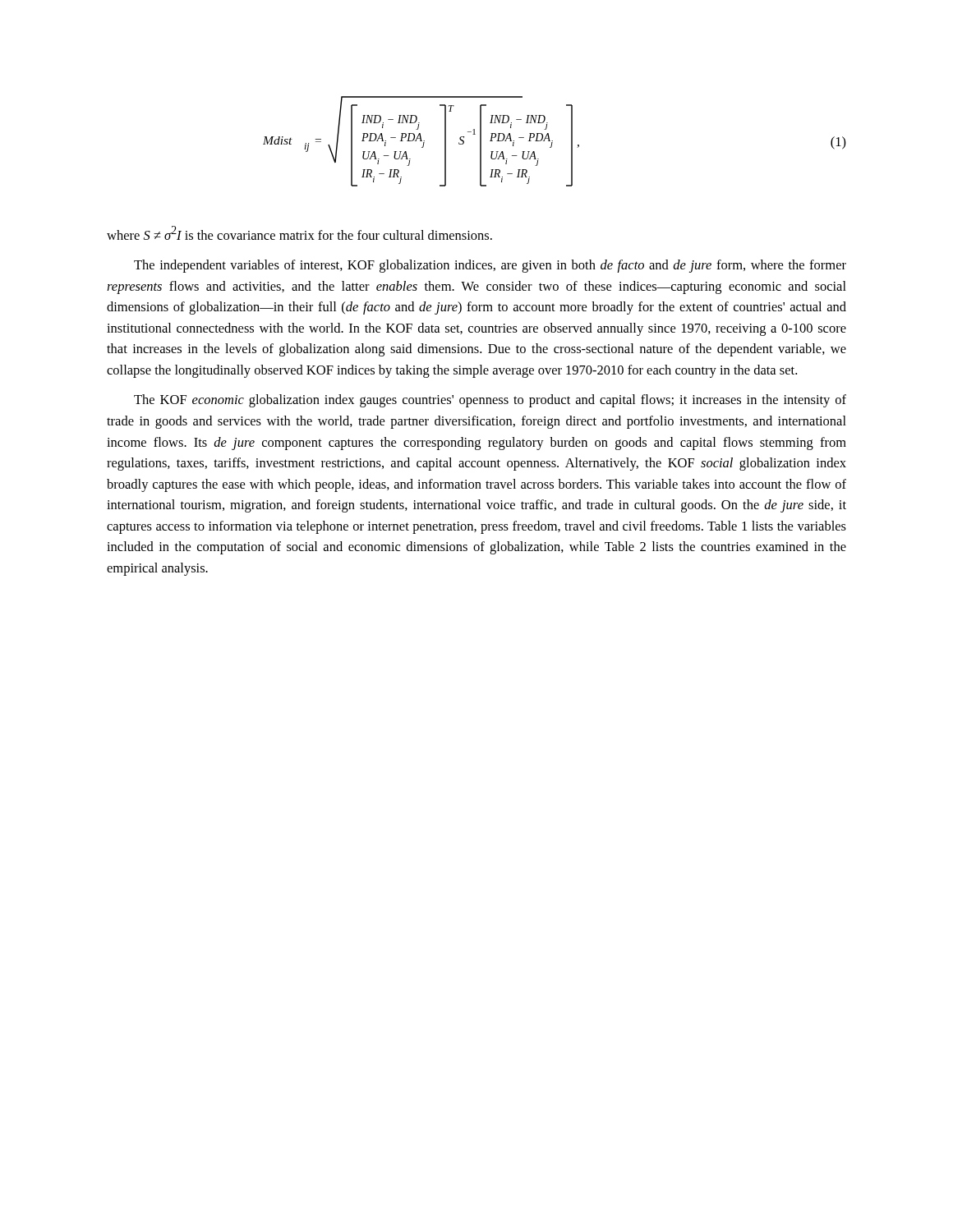The image size is (953, 1232).
Task: Point to the region starting "where S ≠ σ2I is the covariance"
Action: point(300,233)
